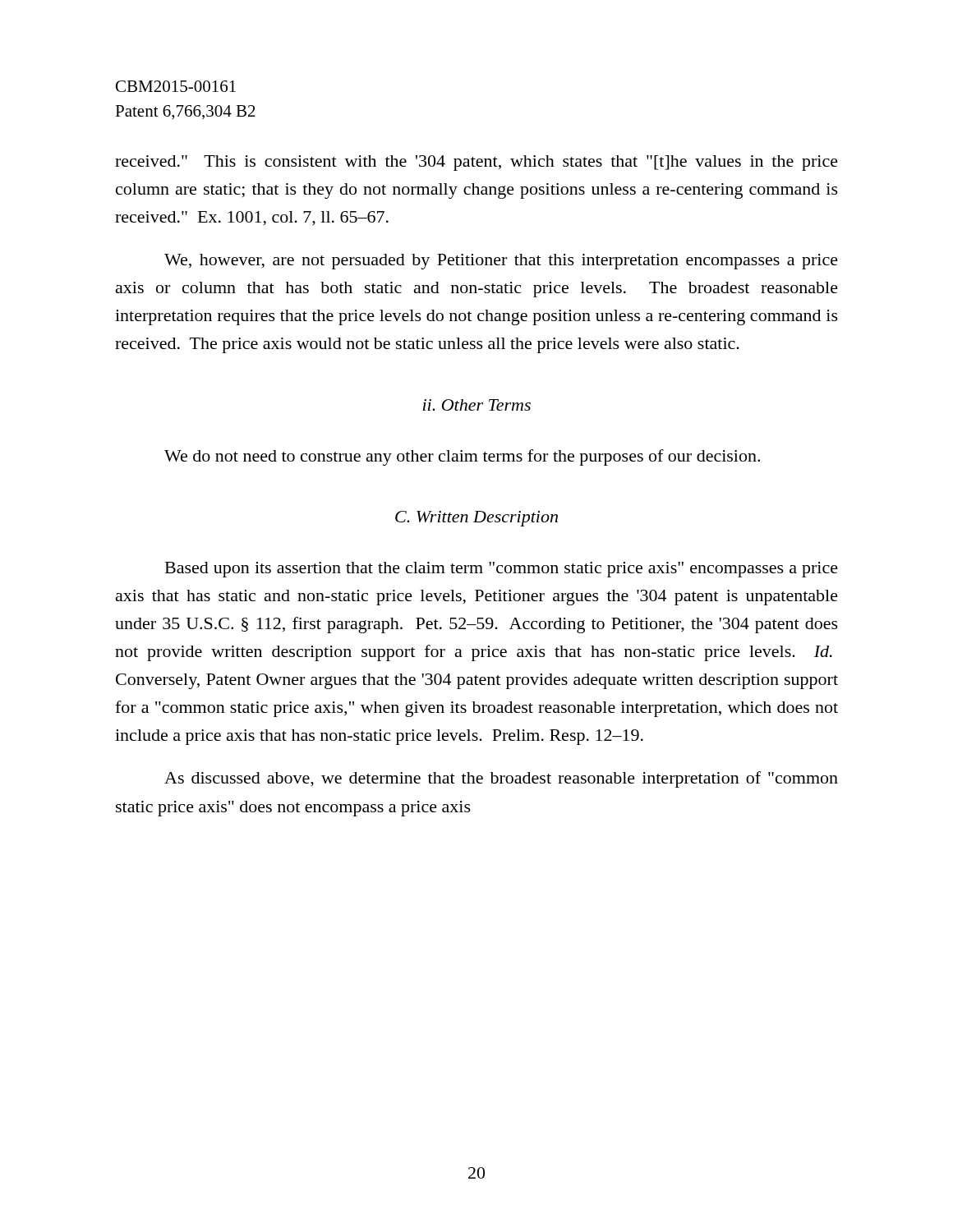953x1232 pixels.
Task: Select the block starting "received." This is consistent with"
Action: [476, 252]
